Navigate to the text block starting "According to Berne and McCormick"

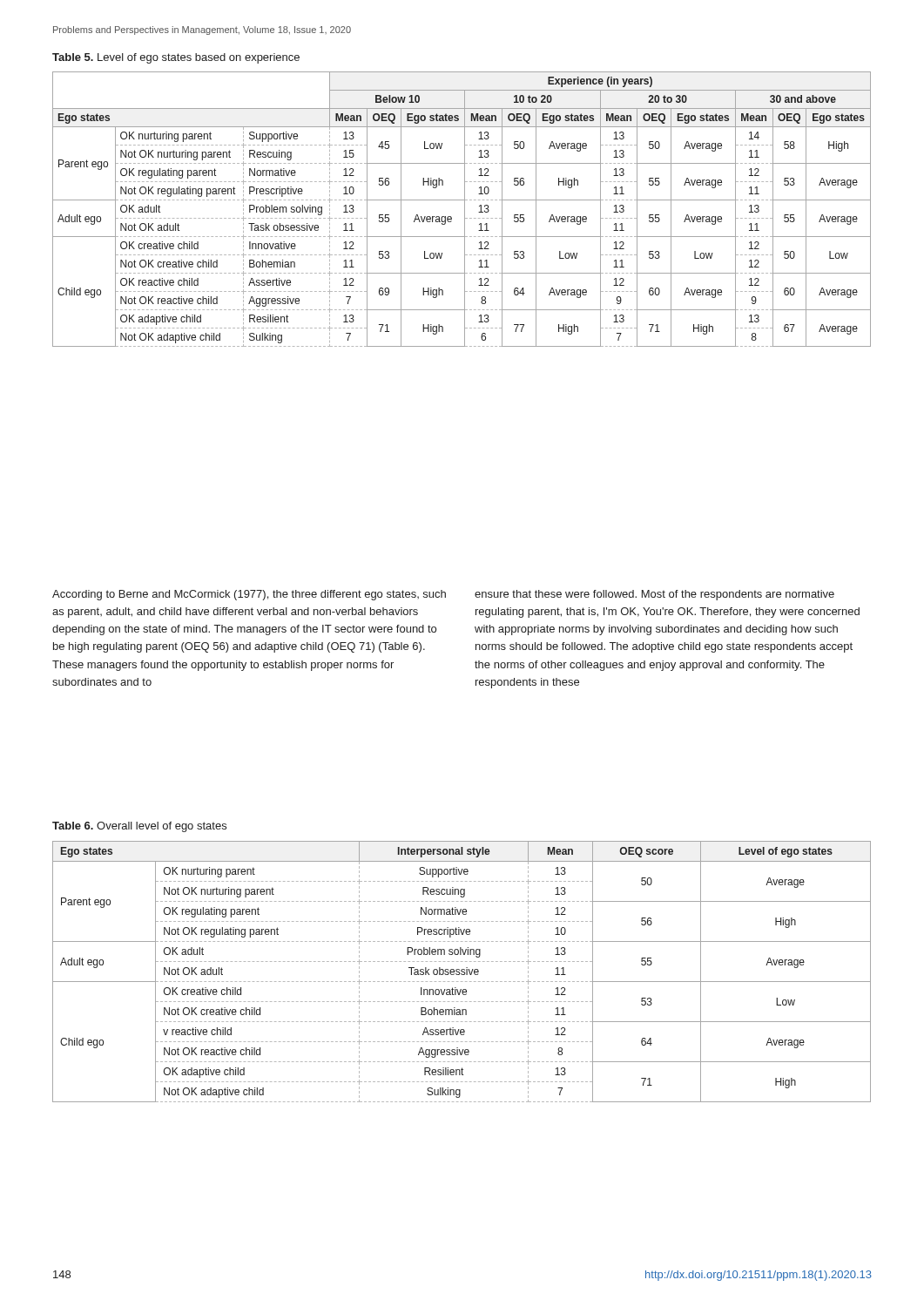point(249,638)
